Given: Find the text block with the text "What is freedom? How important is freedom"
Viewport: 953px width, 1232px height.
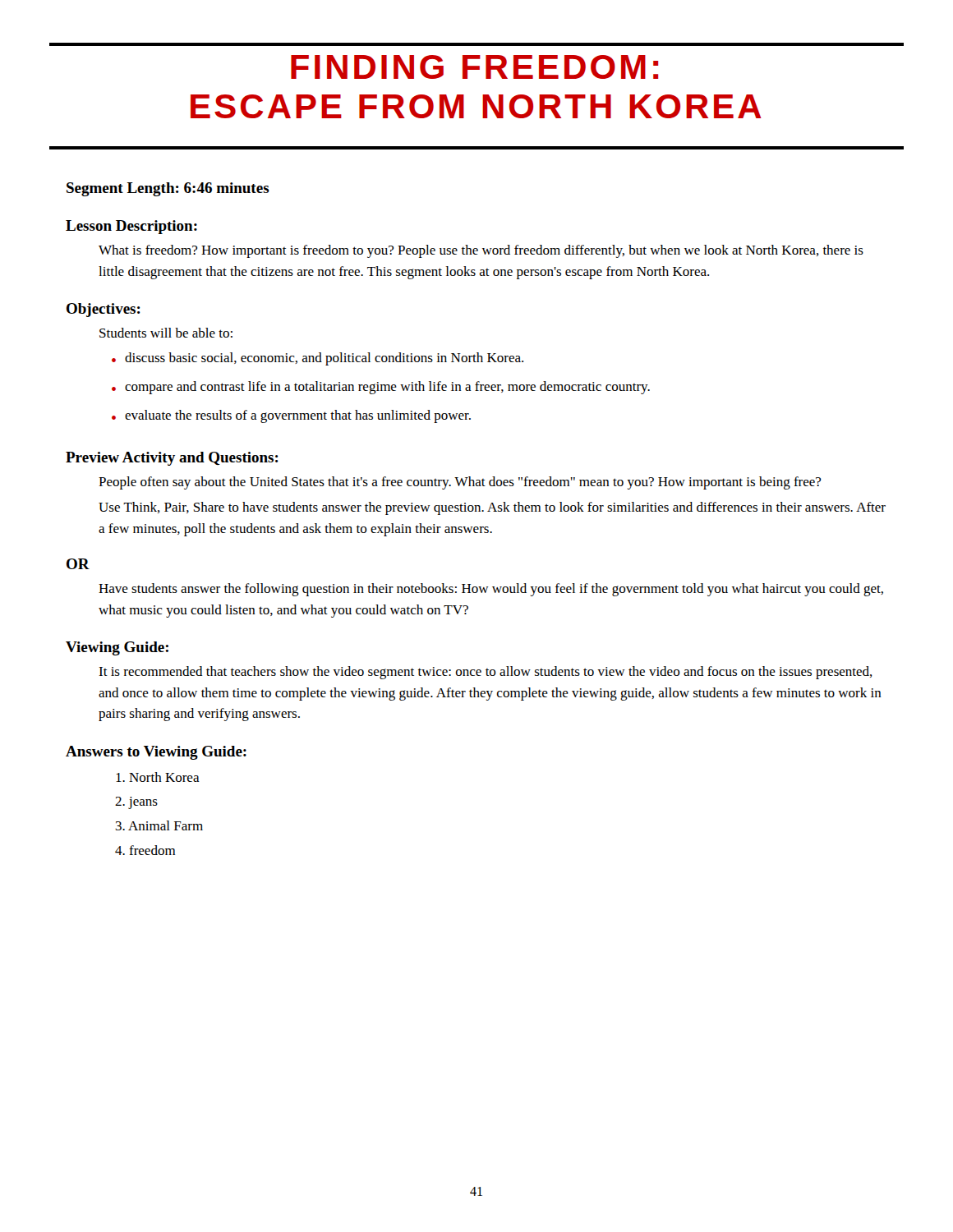Looking at the screenshot, I should (x=481, y=261).
